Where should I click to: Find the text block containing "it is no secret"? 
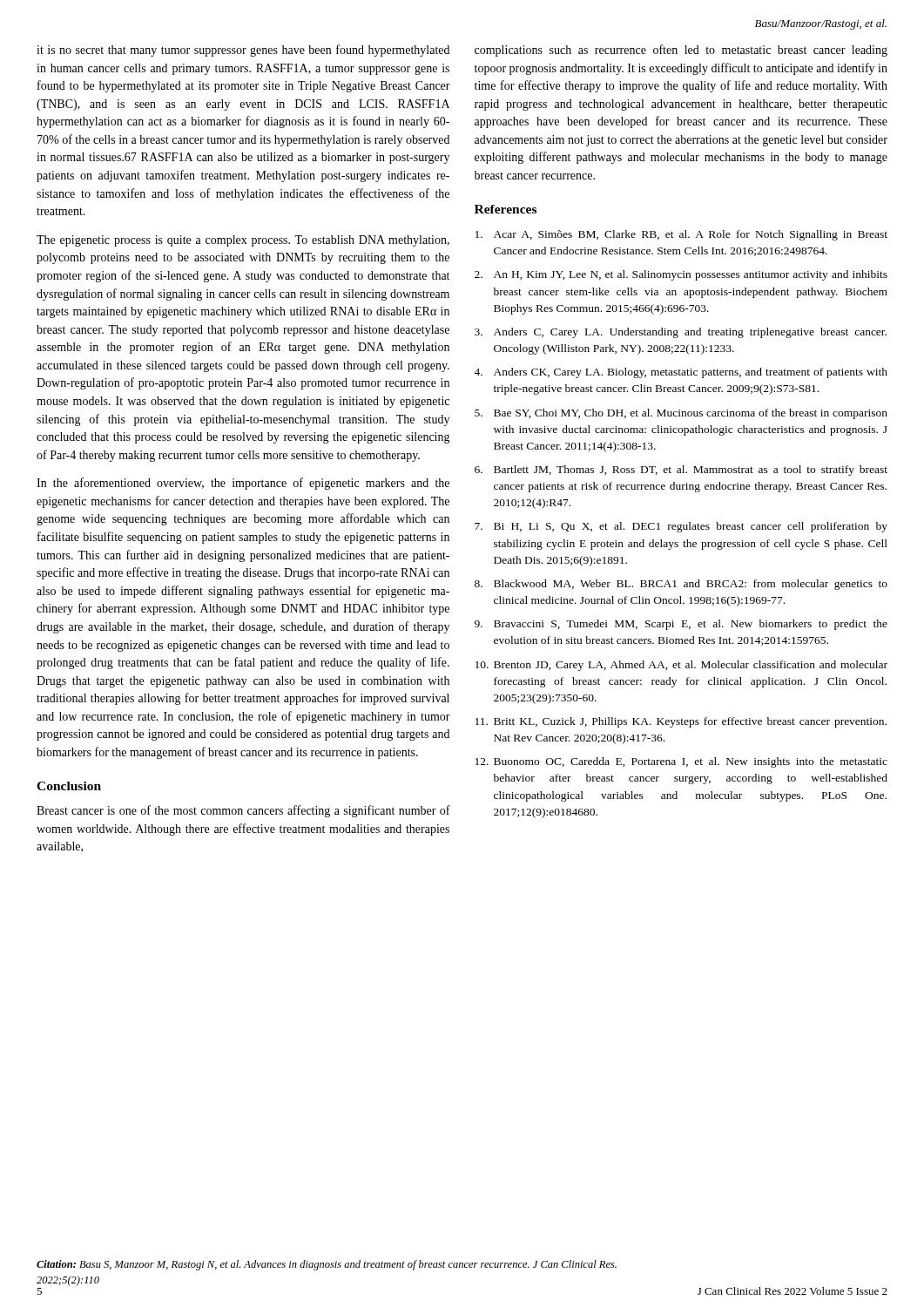(x=243, y=131)
